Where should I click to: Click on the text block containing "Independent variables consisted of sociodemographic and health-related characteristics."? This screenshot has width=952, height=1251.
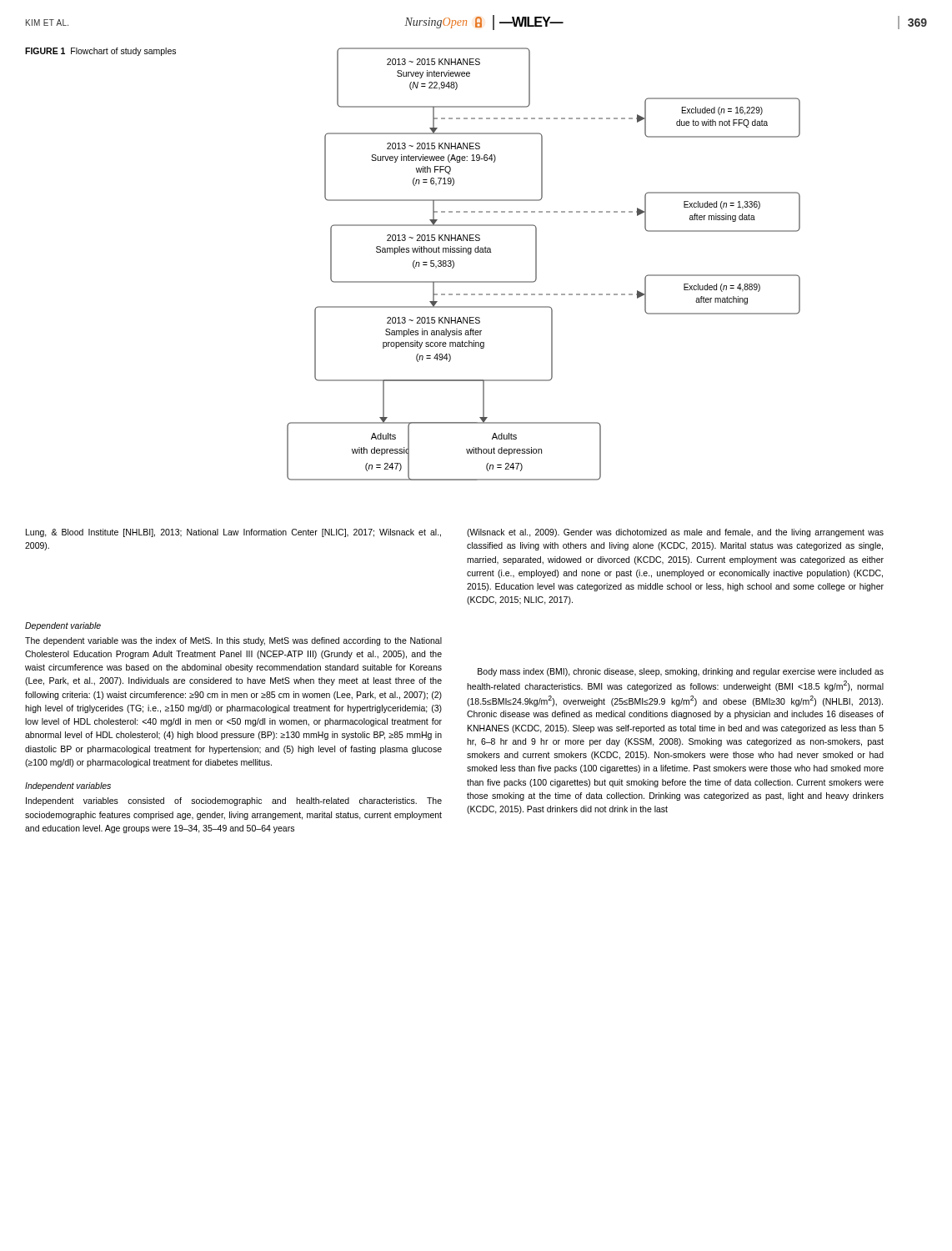click(233, 814)
